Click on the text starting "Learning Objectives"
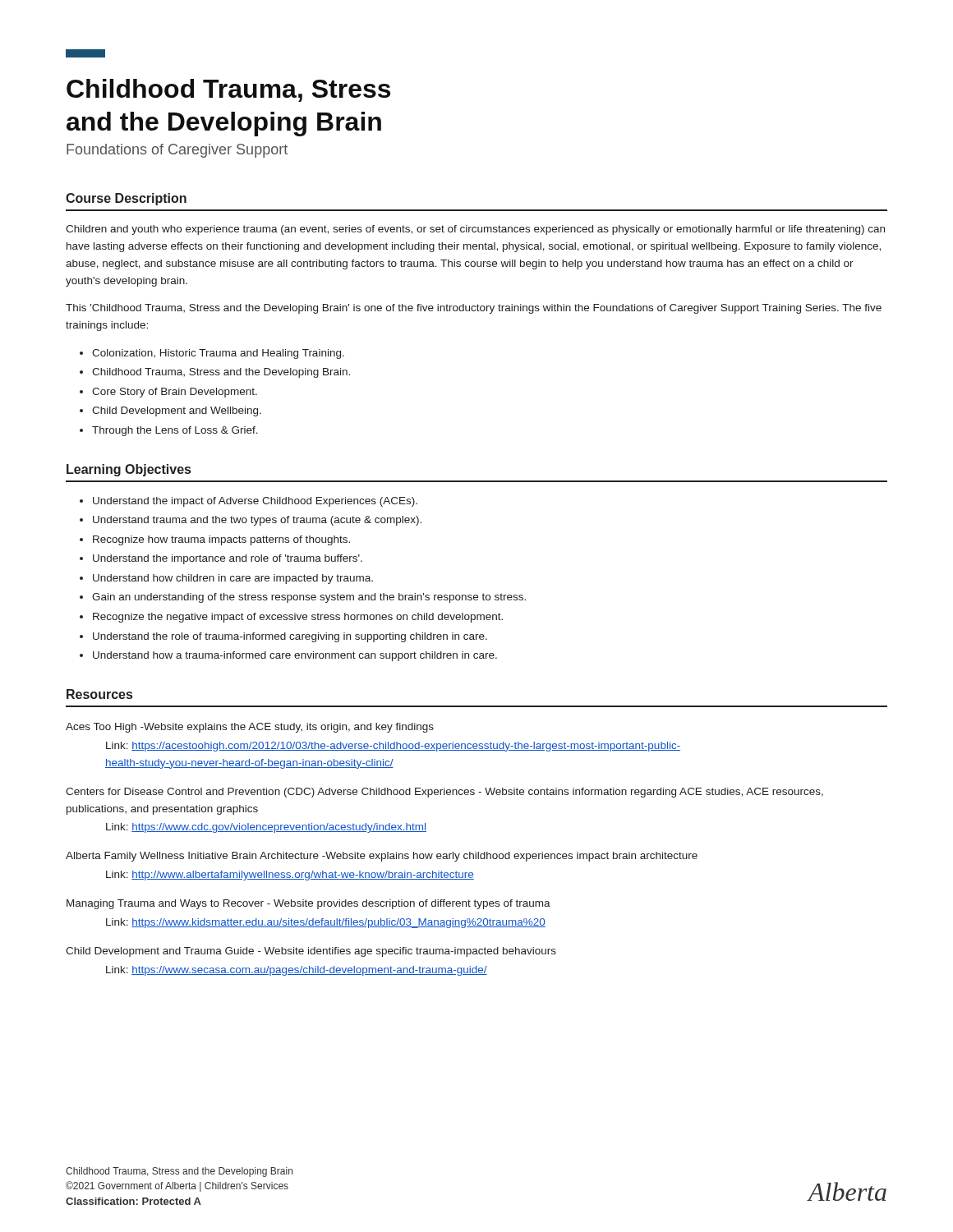The image size is (953, 1232). pos(129,469)
